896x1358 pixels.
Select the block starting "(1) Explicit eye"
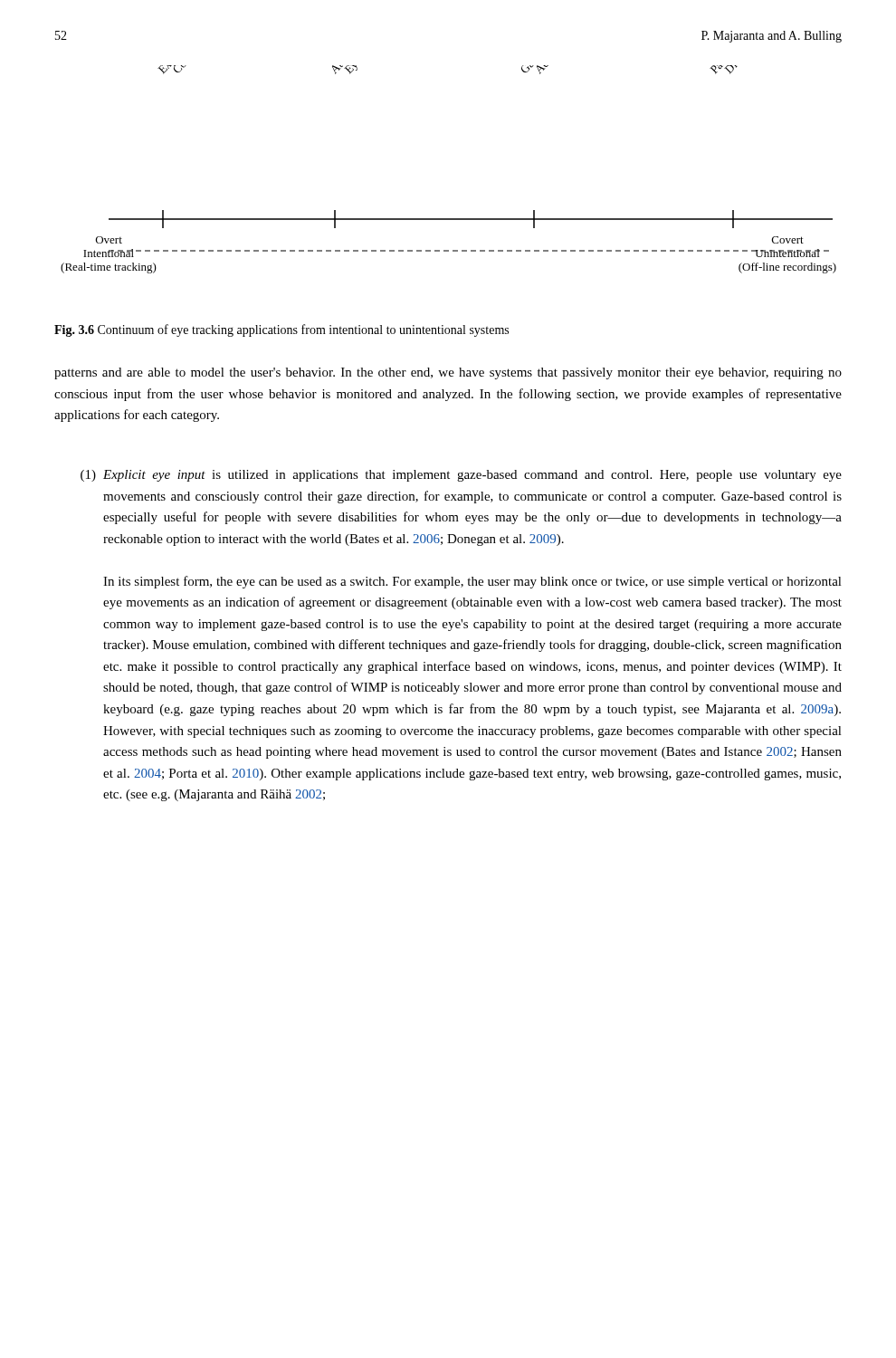coord(448,635)
